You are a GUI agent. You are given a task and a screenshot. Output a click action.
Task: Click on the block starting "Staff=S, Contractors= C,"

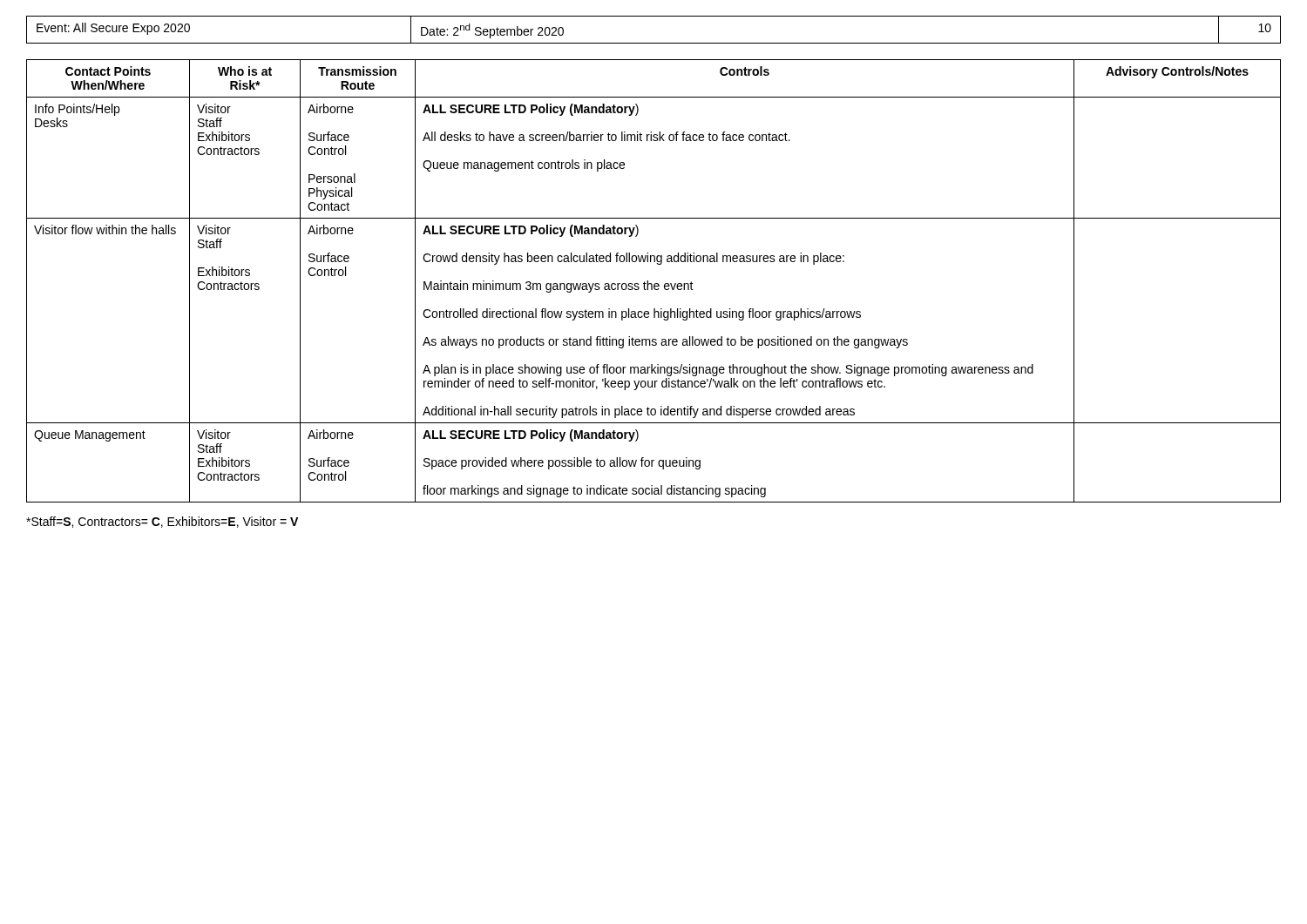pos(162,521)
